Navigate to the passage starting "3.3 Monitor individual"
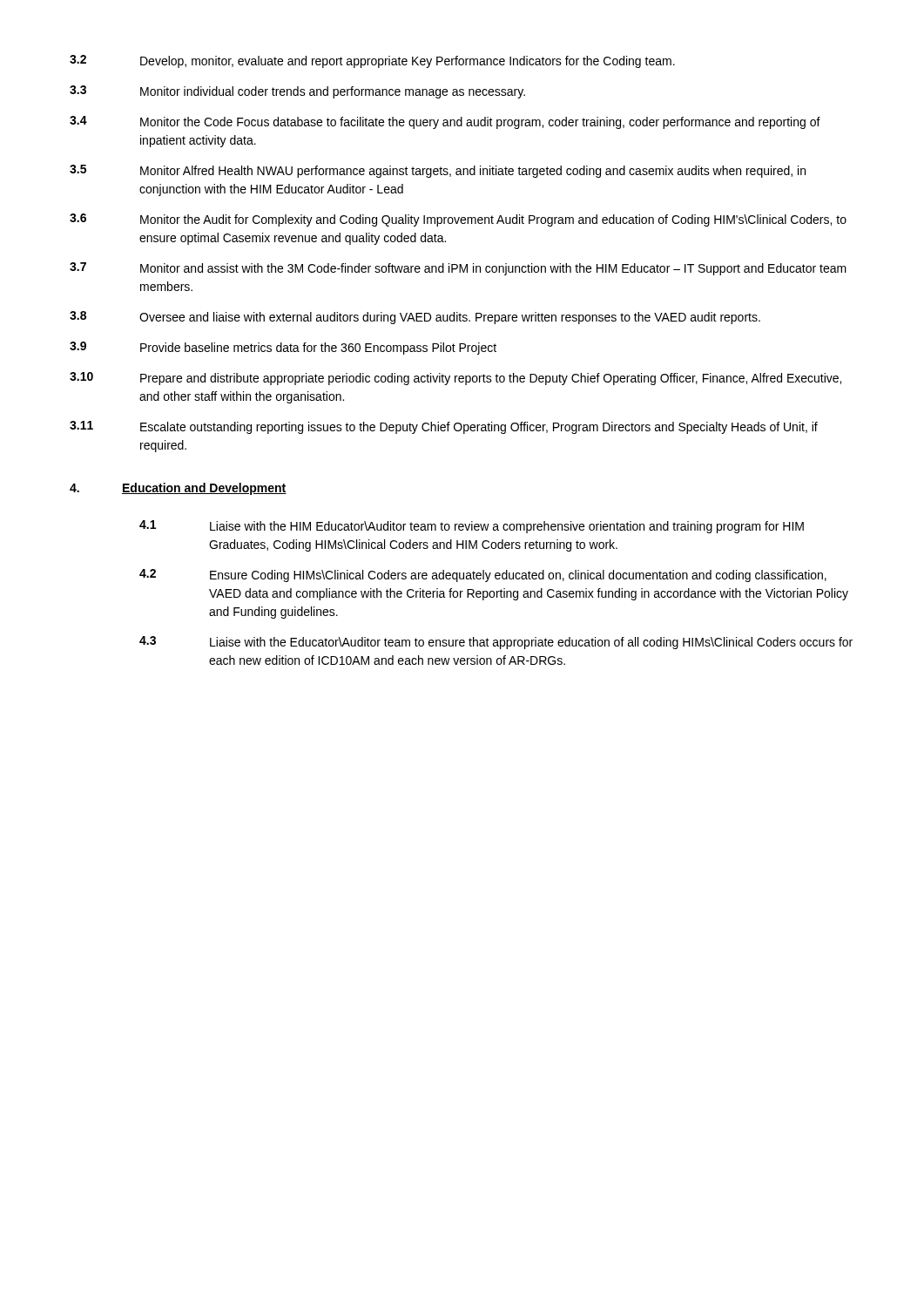 (462, 92)
